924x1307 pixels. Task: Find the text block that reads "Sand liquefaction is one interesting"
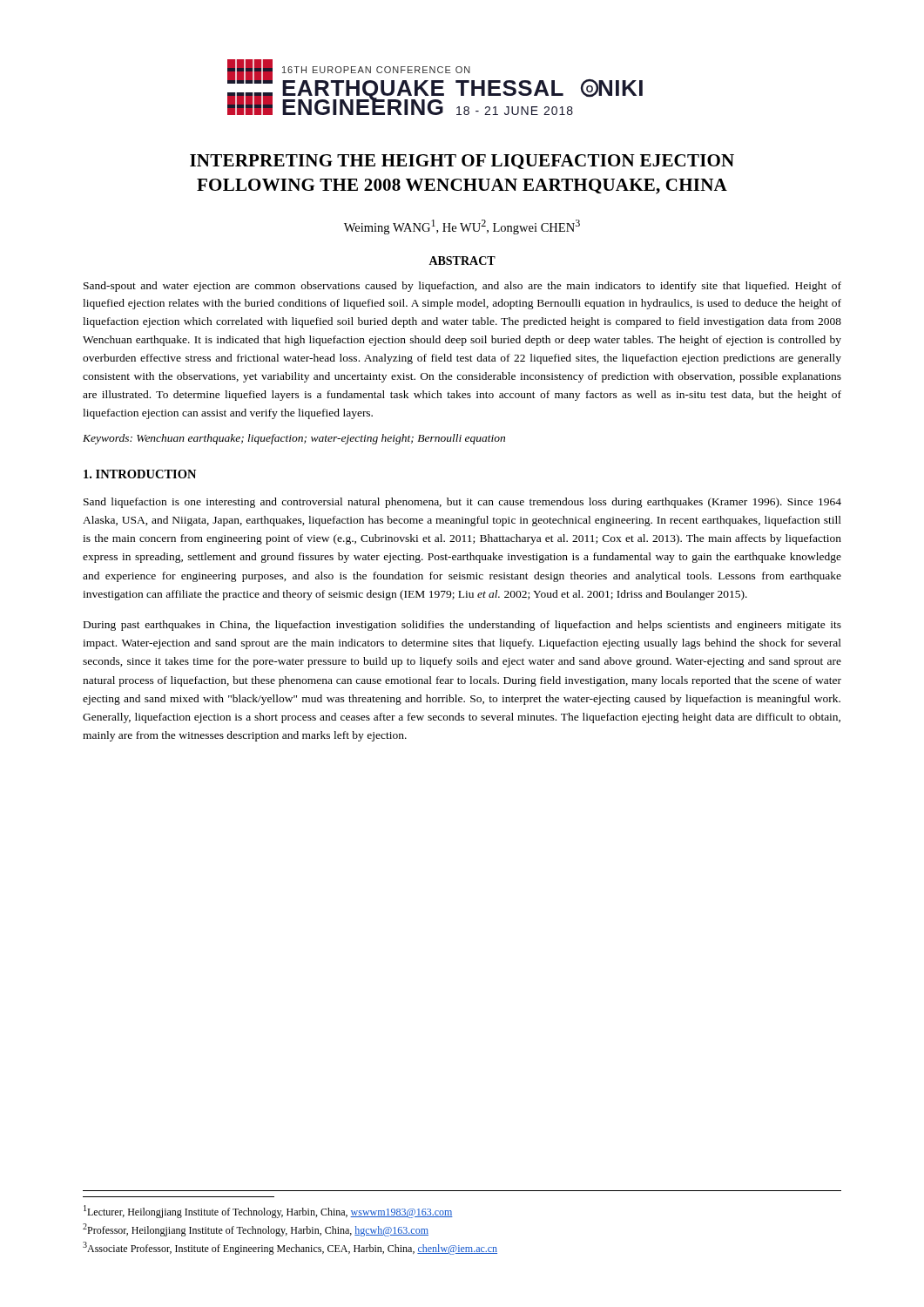click(x=462, y=547)
